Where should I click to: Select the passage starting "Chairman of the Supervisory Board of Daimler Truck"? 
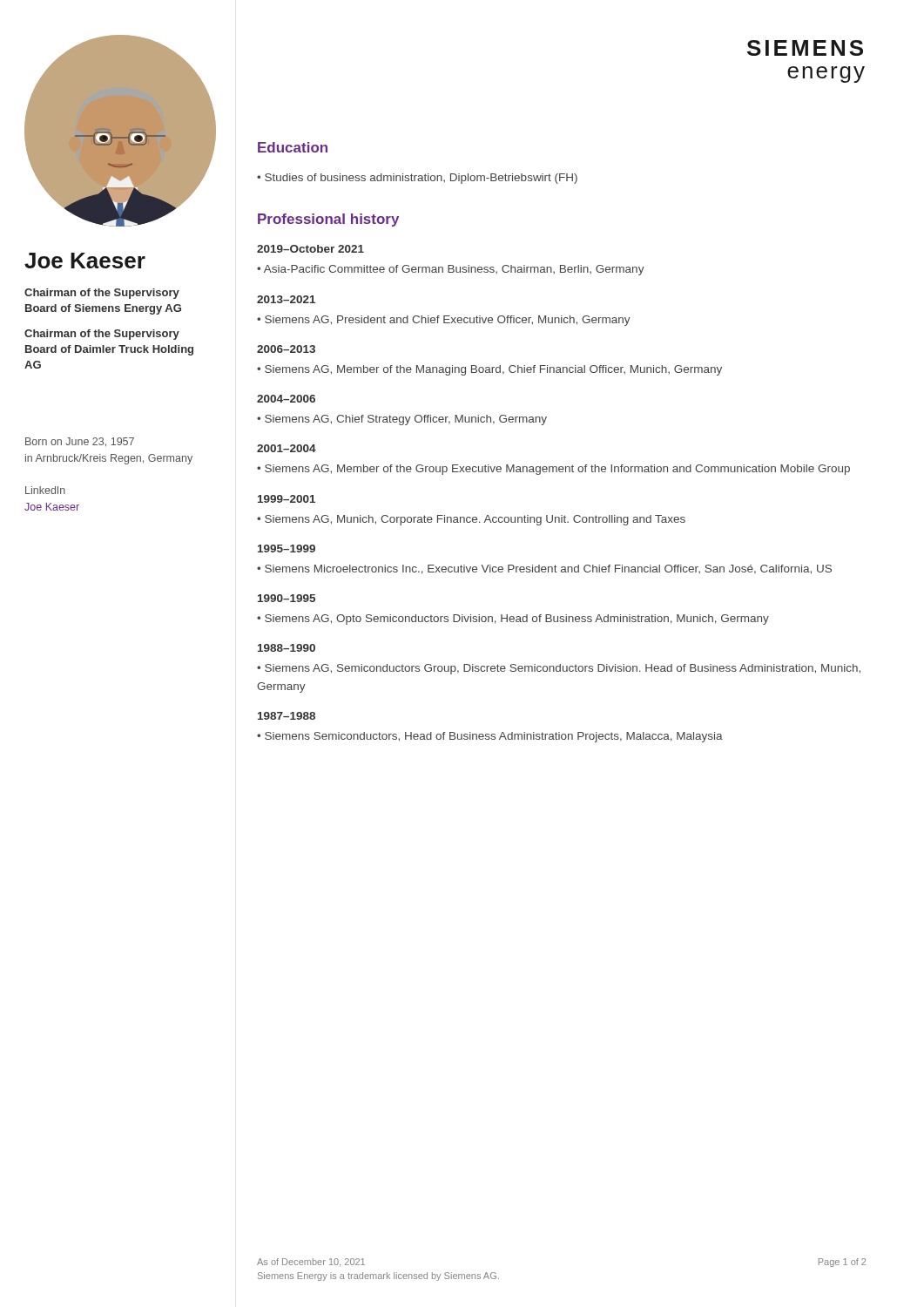click(x=109, y=349)
